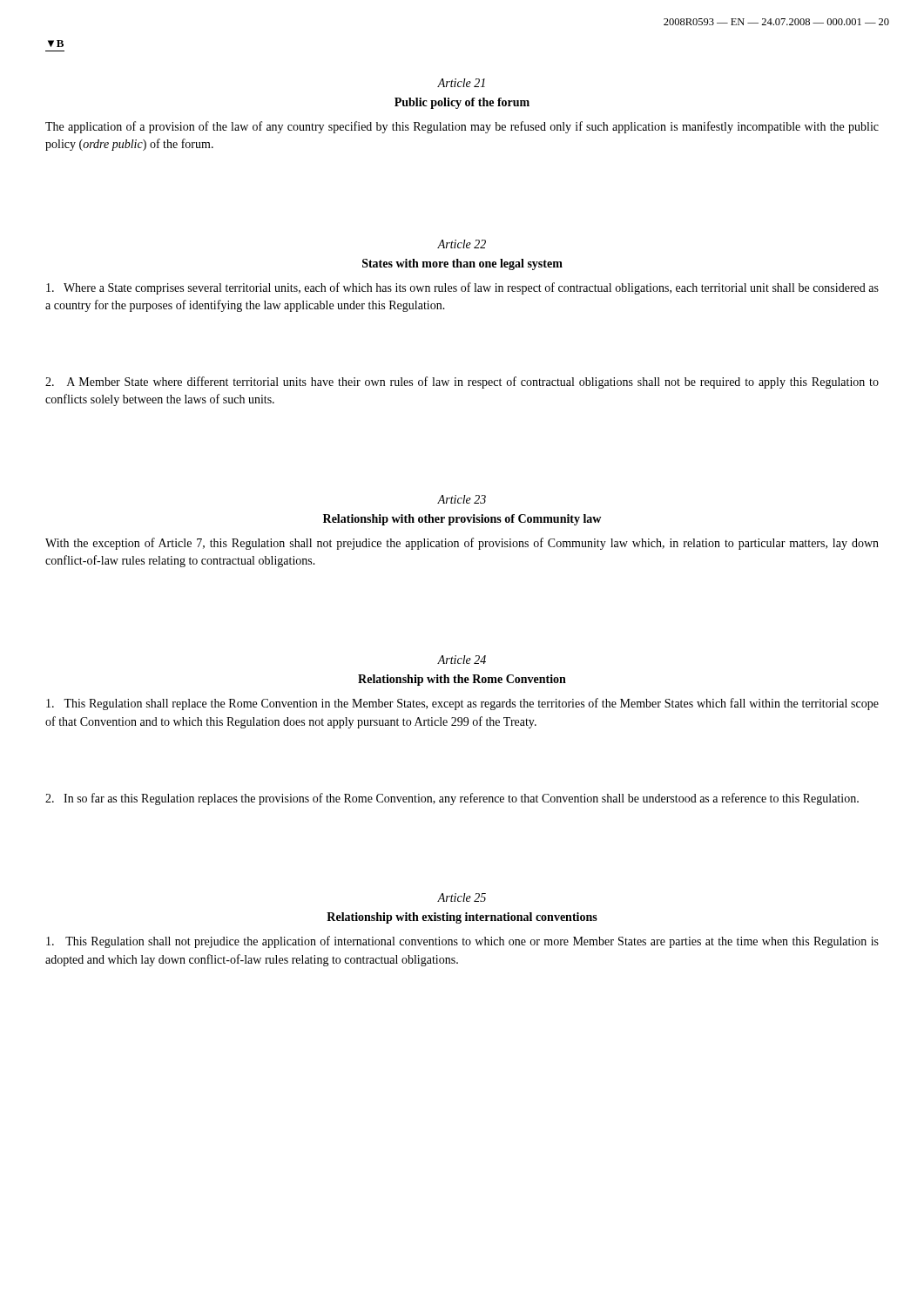Click where it says "Article 21"
Screen dimensions: 1307x924
[x=462, y=83]
